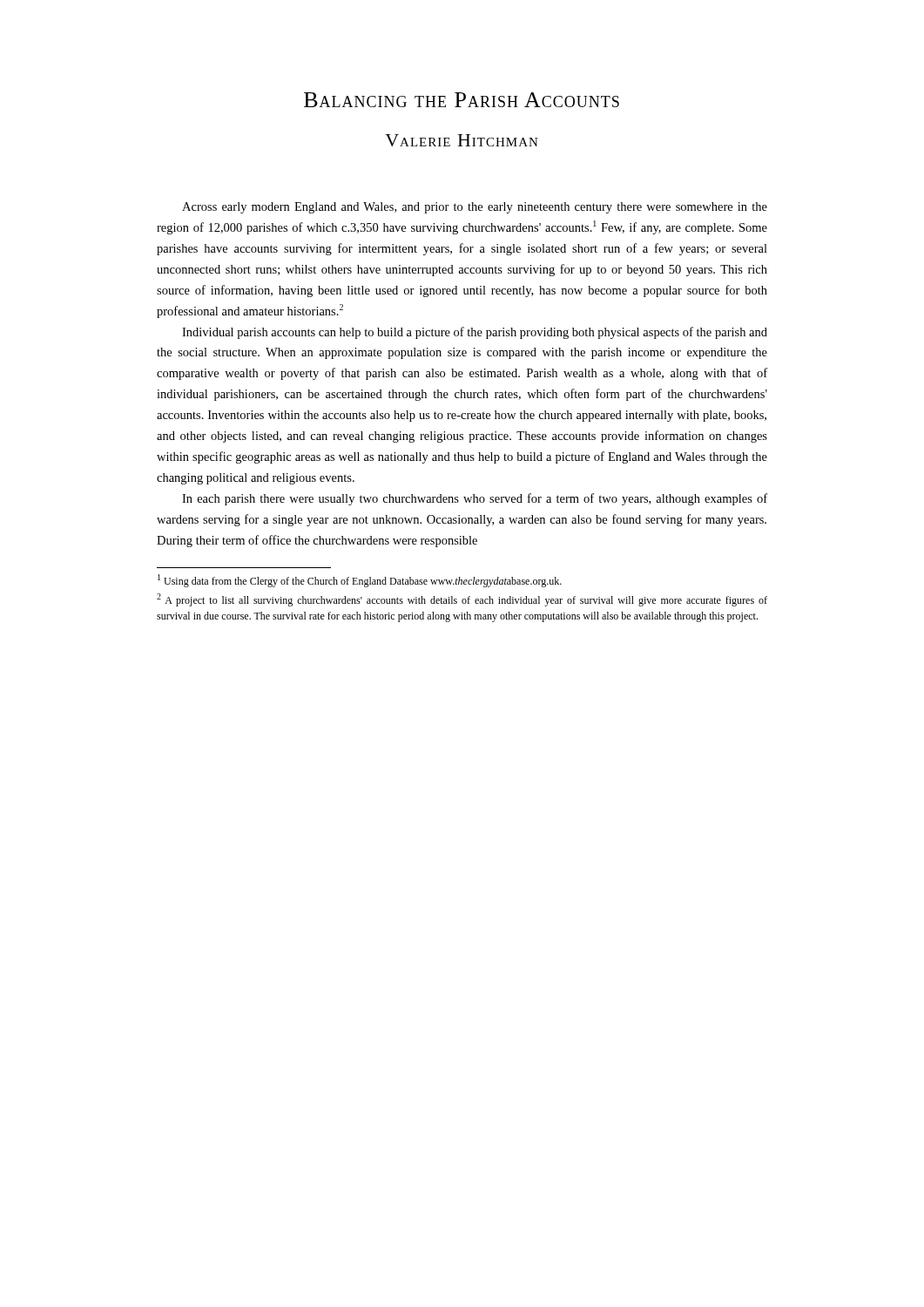Find the footnote with the text "1 Using data from"
The width and height of the screenshot is (924, 1307).
coord(359,580)
